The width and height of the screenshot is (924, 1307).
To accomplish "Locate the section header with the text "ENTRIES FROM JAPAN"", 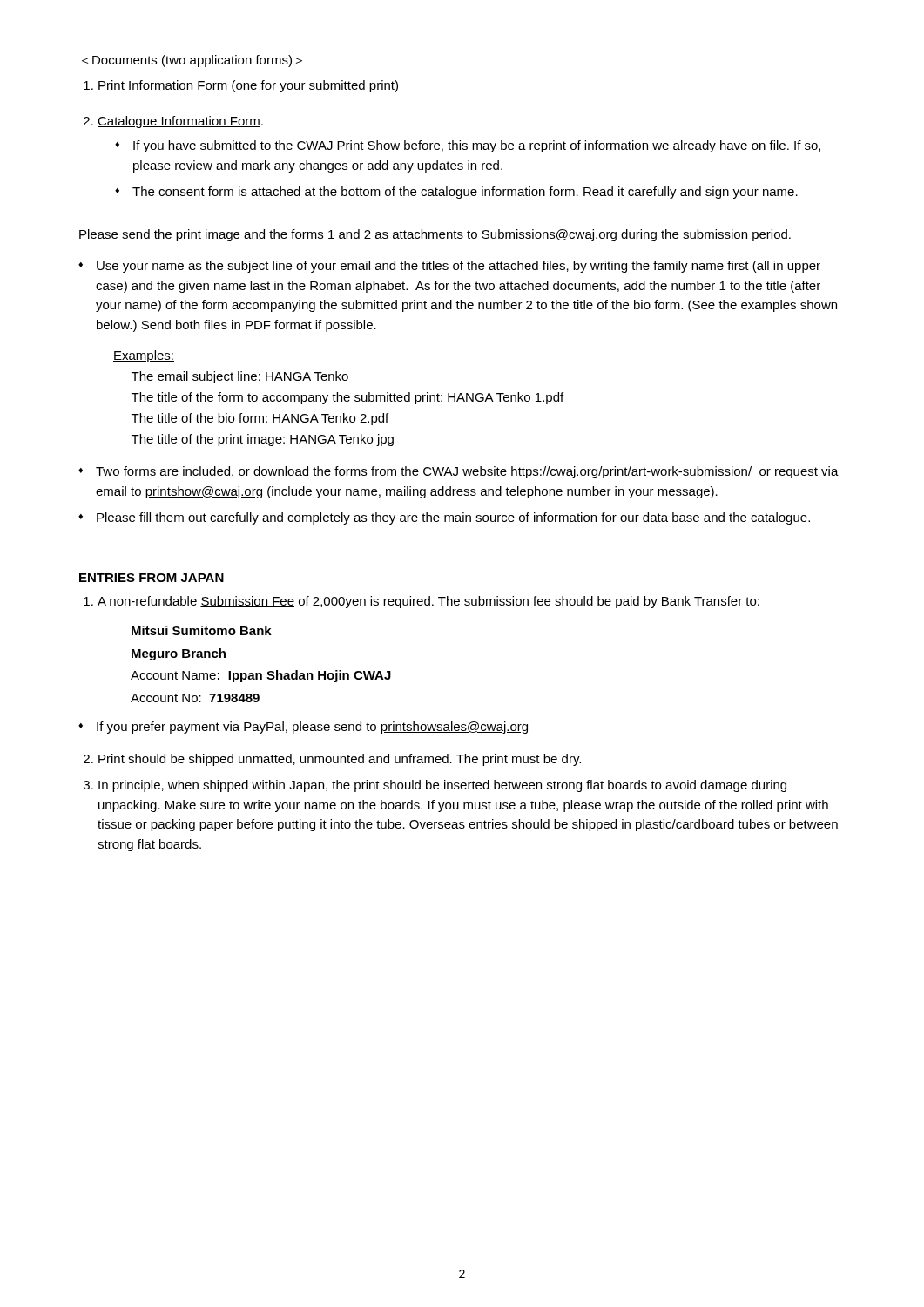I will click(x=151, y=577).
